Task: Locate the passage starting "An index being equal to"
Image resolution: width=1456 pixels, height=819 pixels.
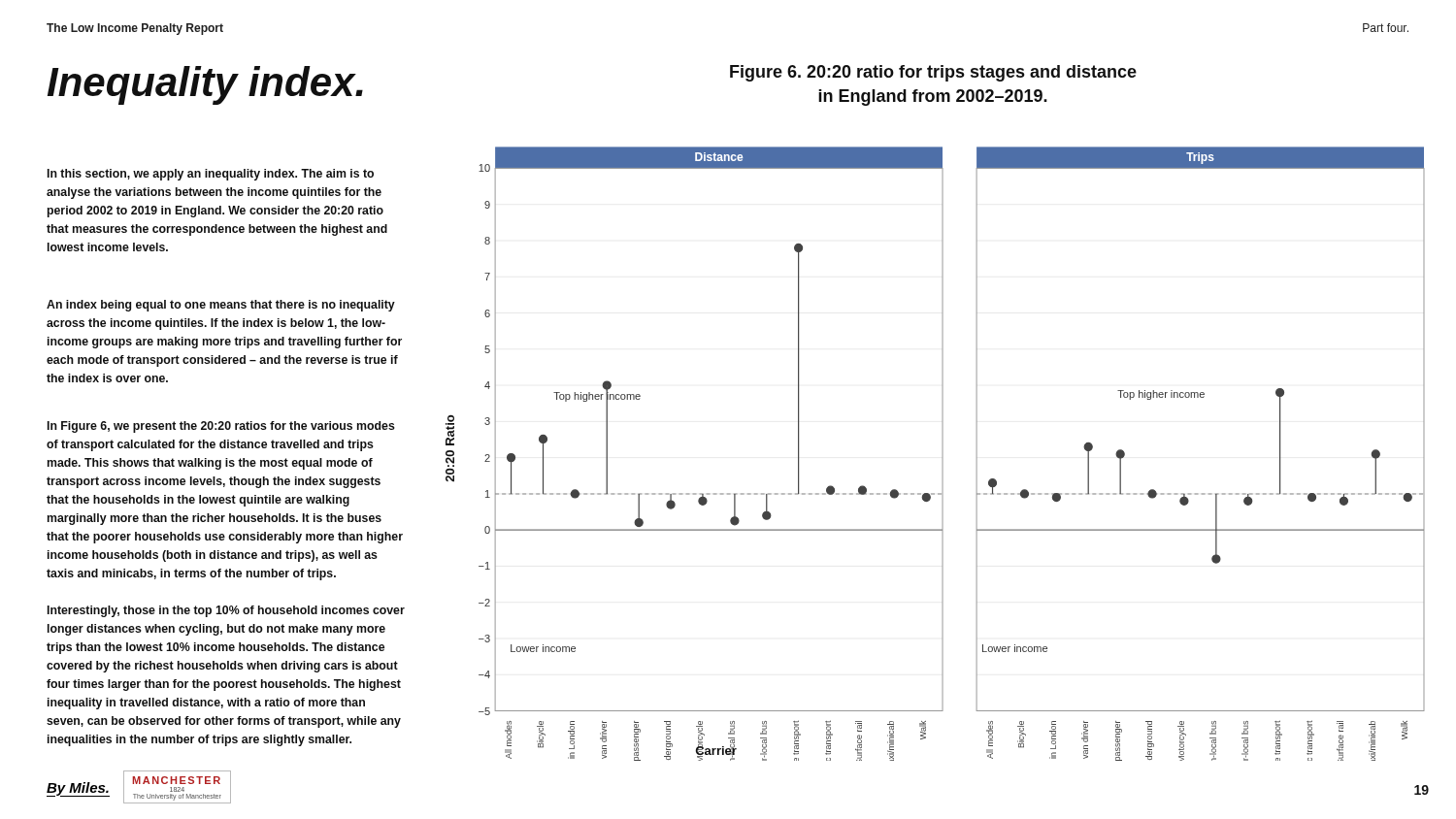Action: pos(224,342)
